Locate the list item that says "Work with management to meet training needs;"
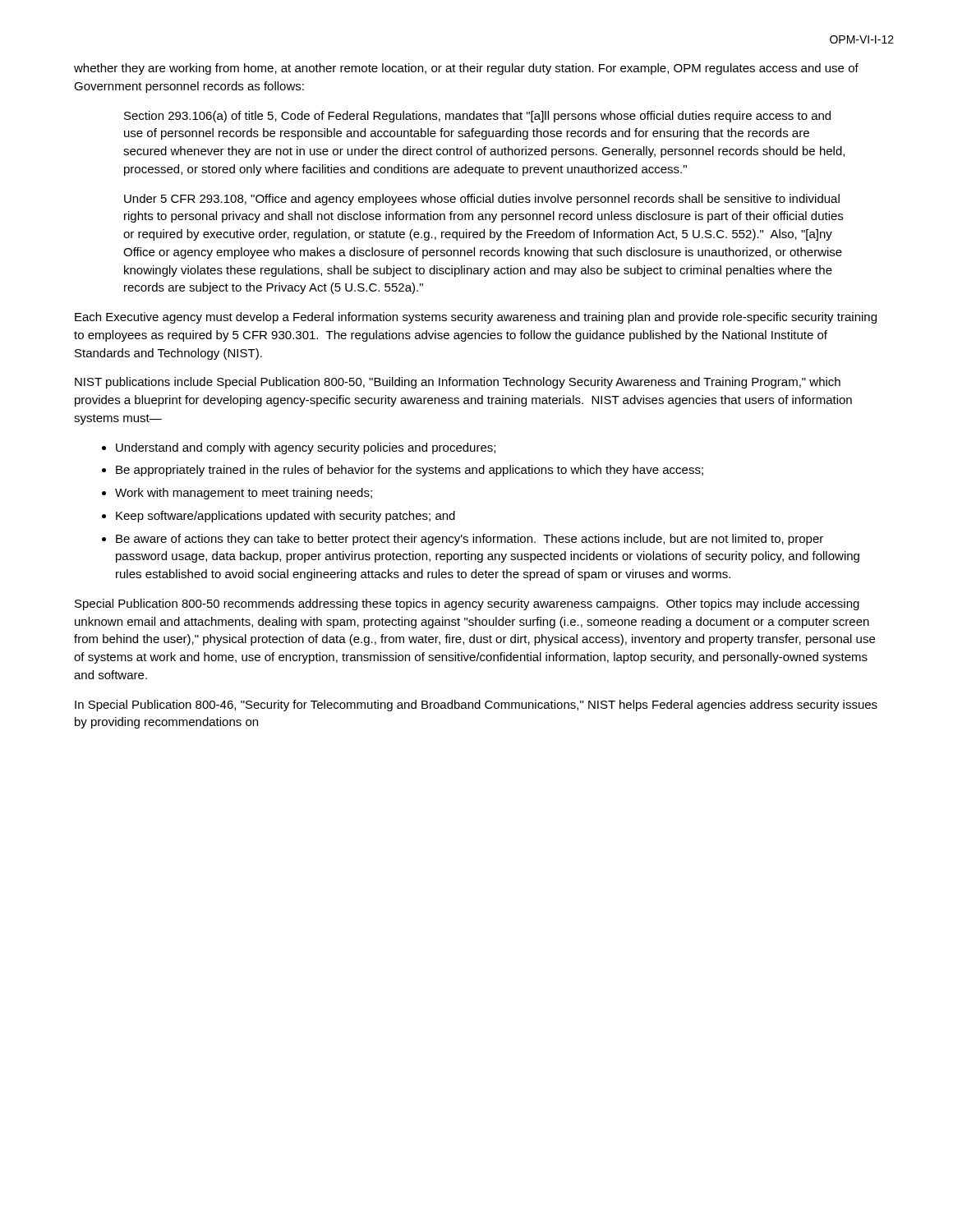 point(244,492)
